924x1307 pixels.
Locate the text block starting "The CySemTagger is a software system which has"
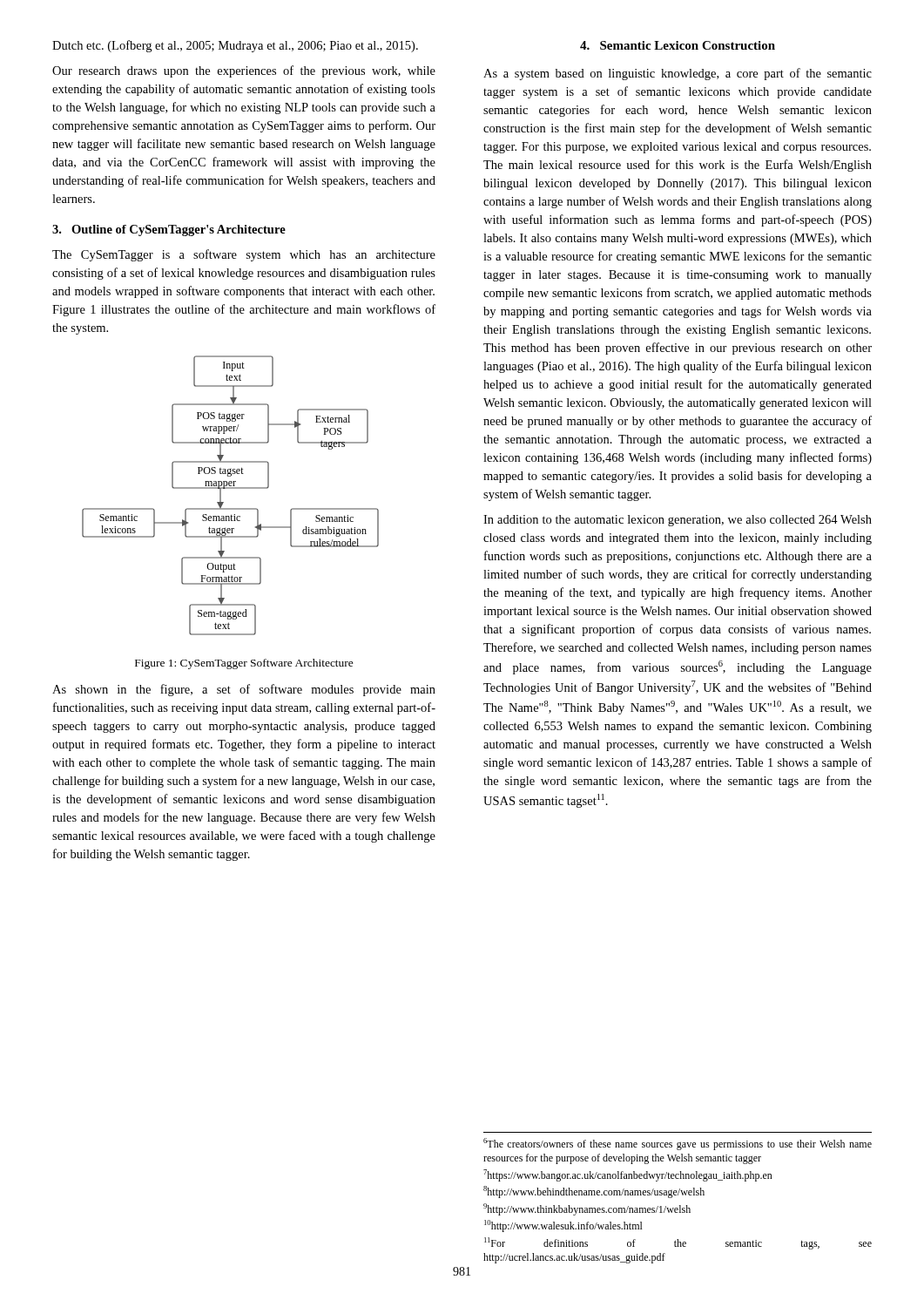pos(244,292)
